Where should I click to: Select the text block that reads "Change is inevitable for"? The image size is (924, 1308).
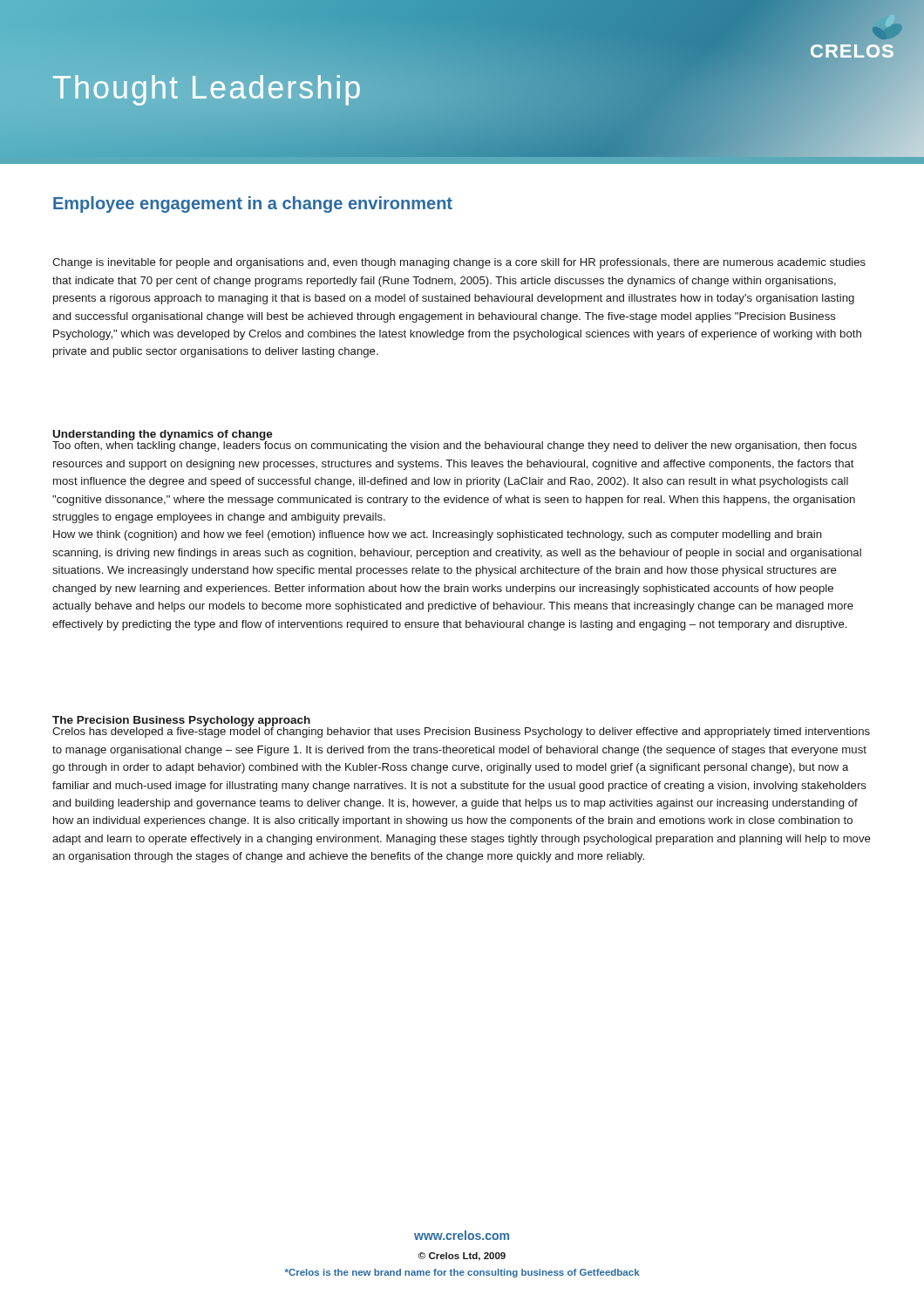(462, 307)
